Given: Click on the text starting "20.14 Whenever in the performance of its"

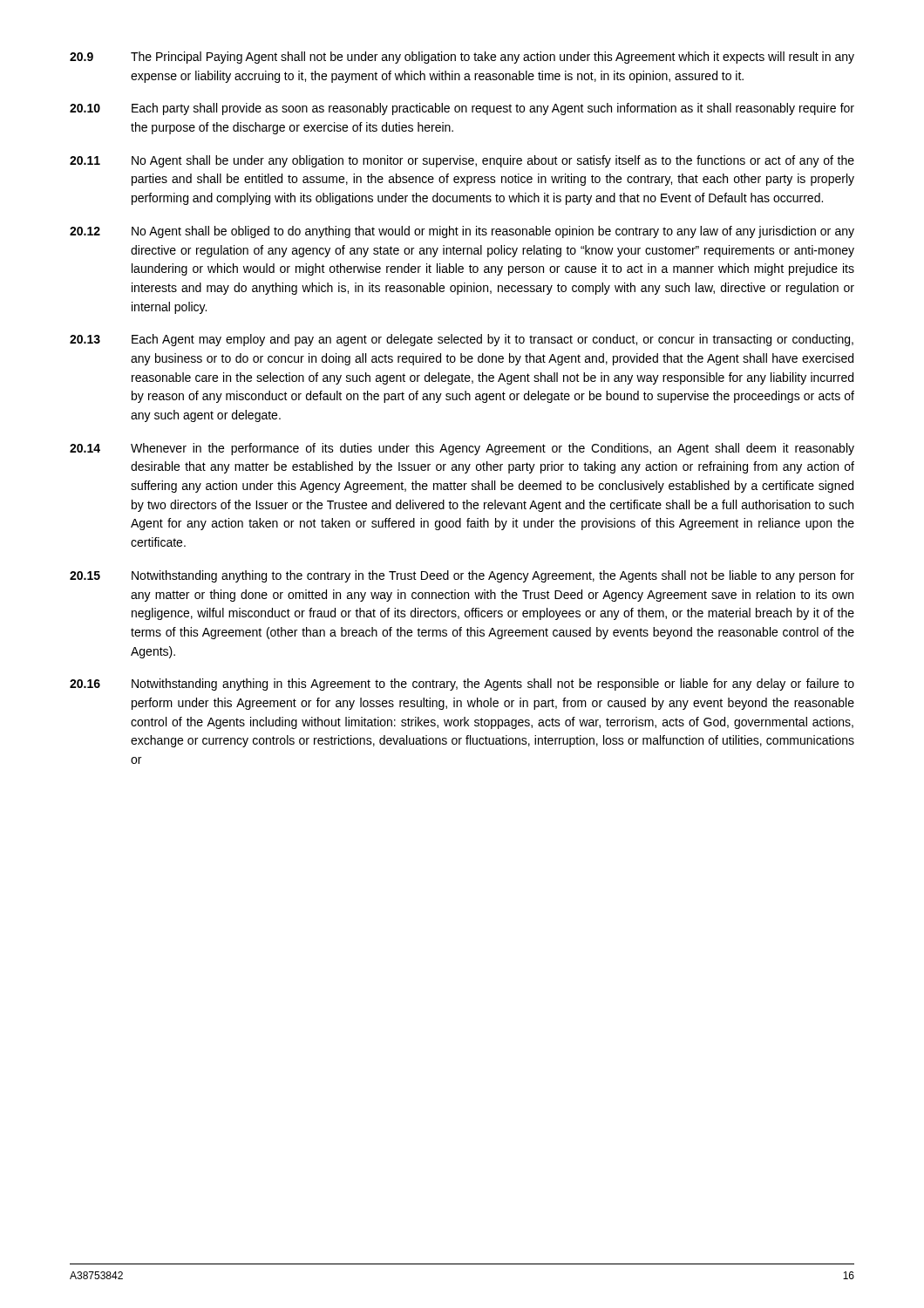Looking at the screenshot, I should (x=462, y=496).
